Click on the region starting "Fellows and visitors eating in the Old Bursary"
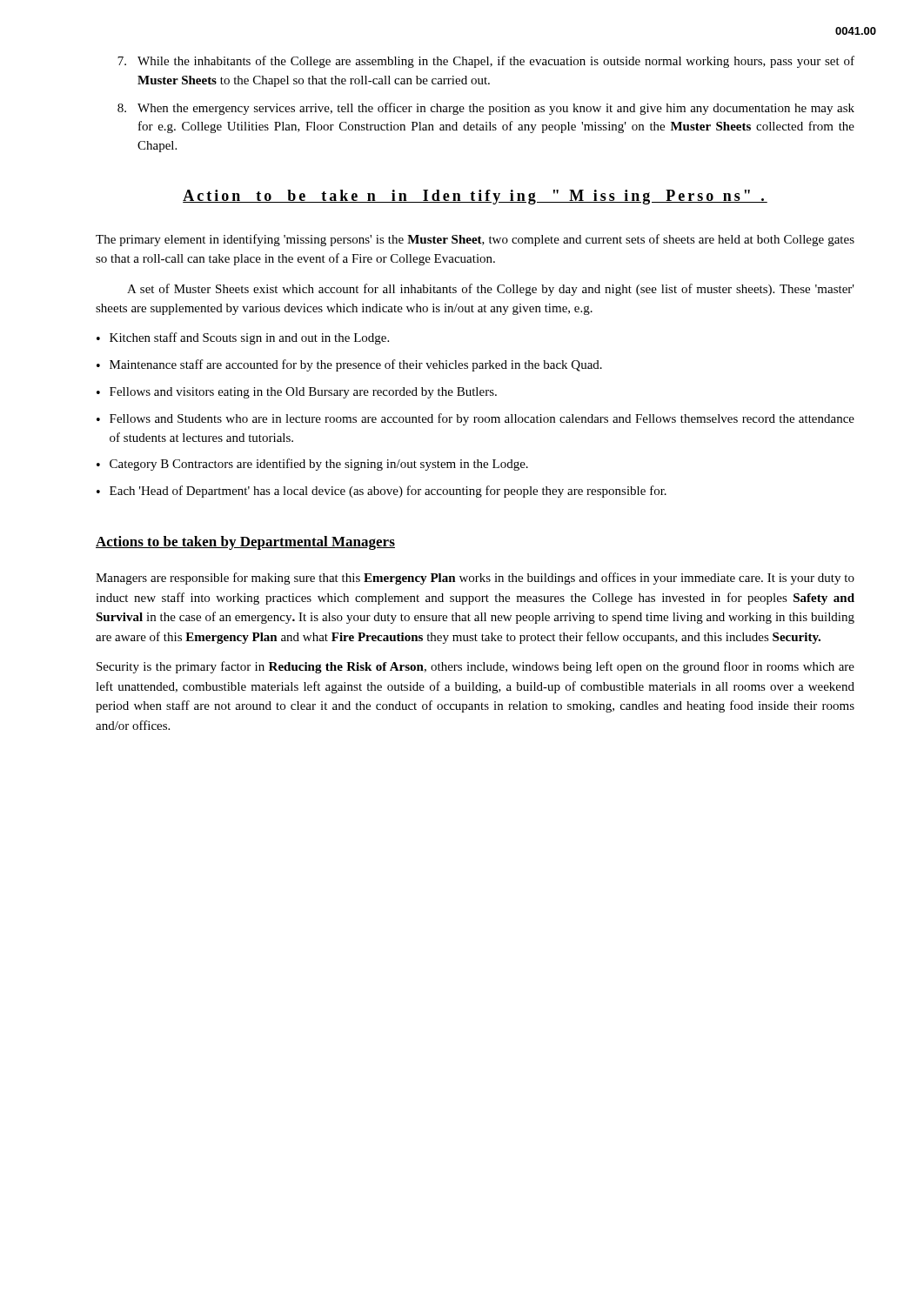Viewport: 924px width, 1305px height. pyautogui.click(x=475, y=393)
